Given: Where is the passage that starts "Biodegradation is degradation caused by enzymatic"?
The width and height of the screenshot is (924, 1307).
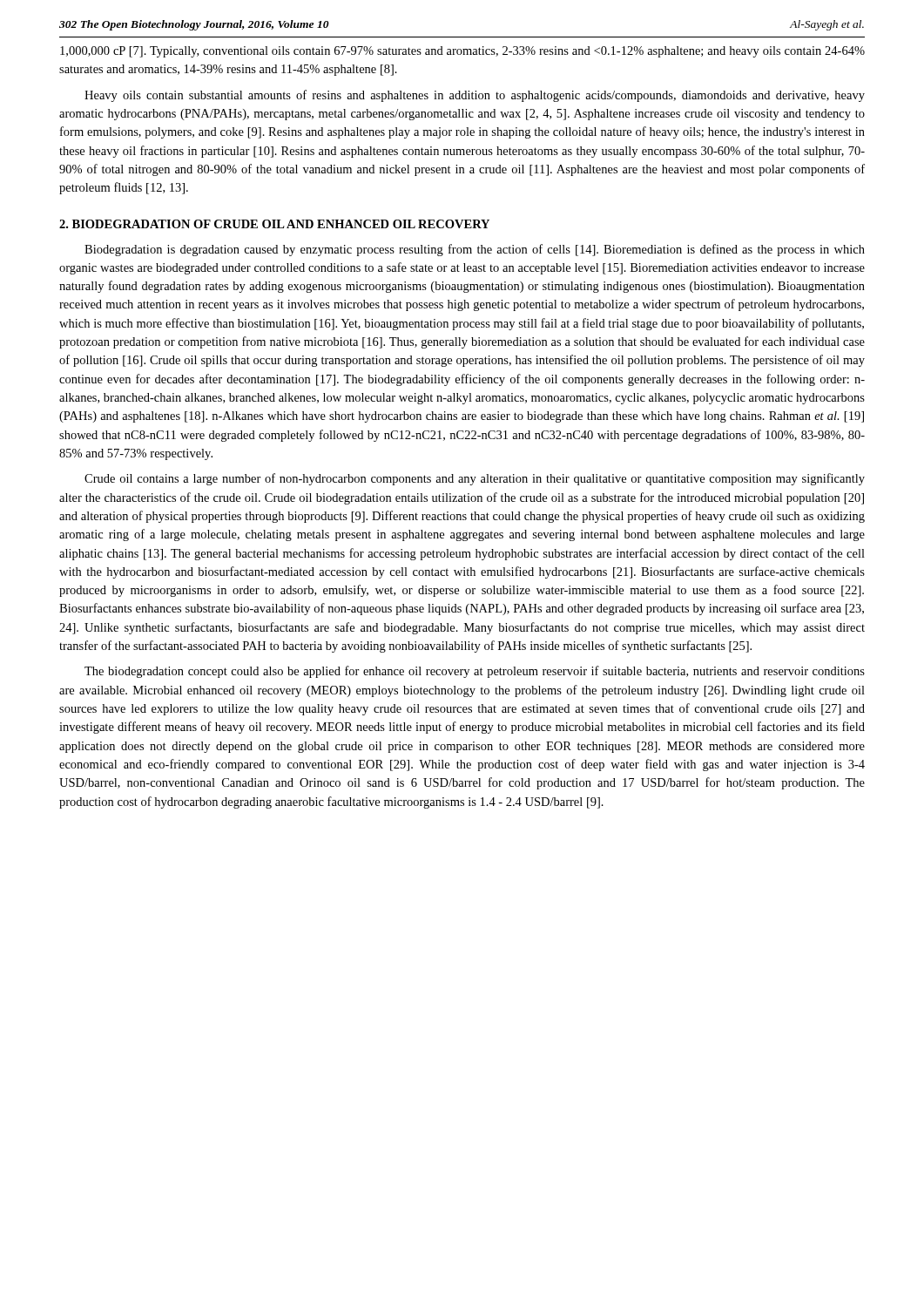Looking at the screenshot, I should point(462,351).
